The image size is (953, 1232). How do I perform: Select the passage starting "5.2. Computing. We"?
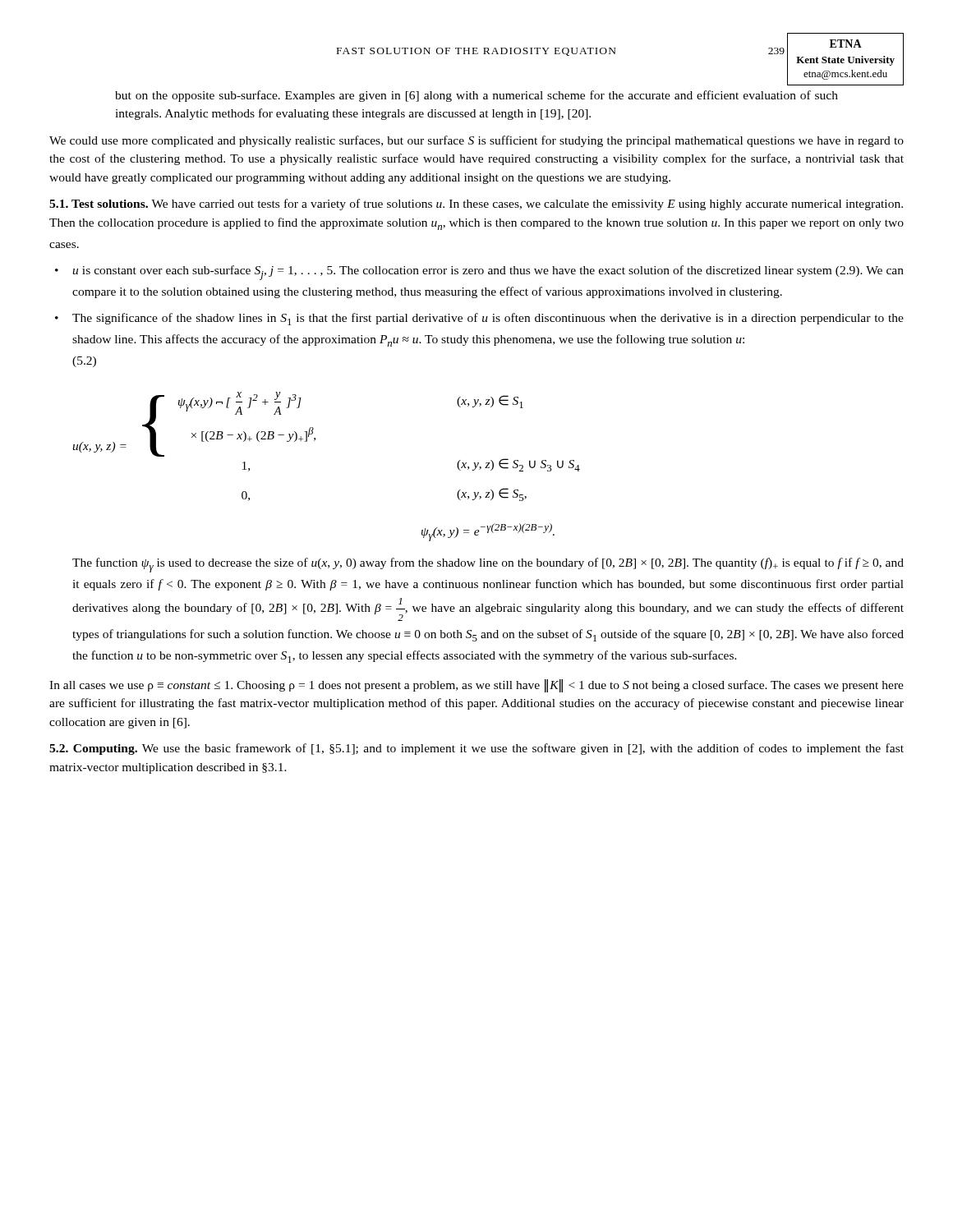click(x=476, y=758)
